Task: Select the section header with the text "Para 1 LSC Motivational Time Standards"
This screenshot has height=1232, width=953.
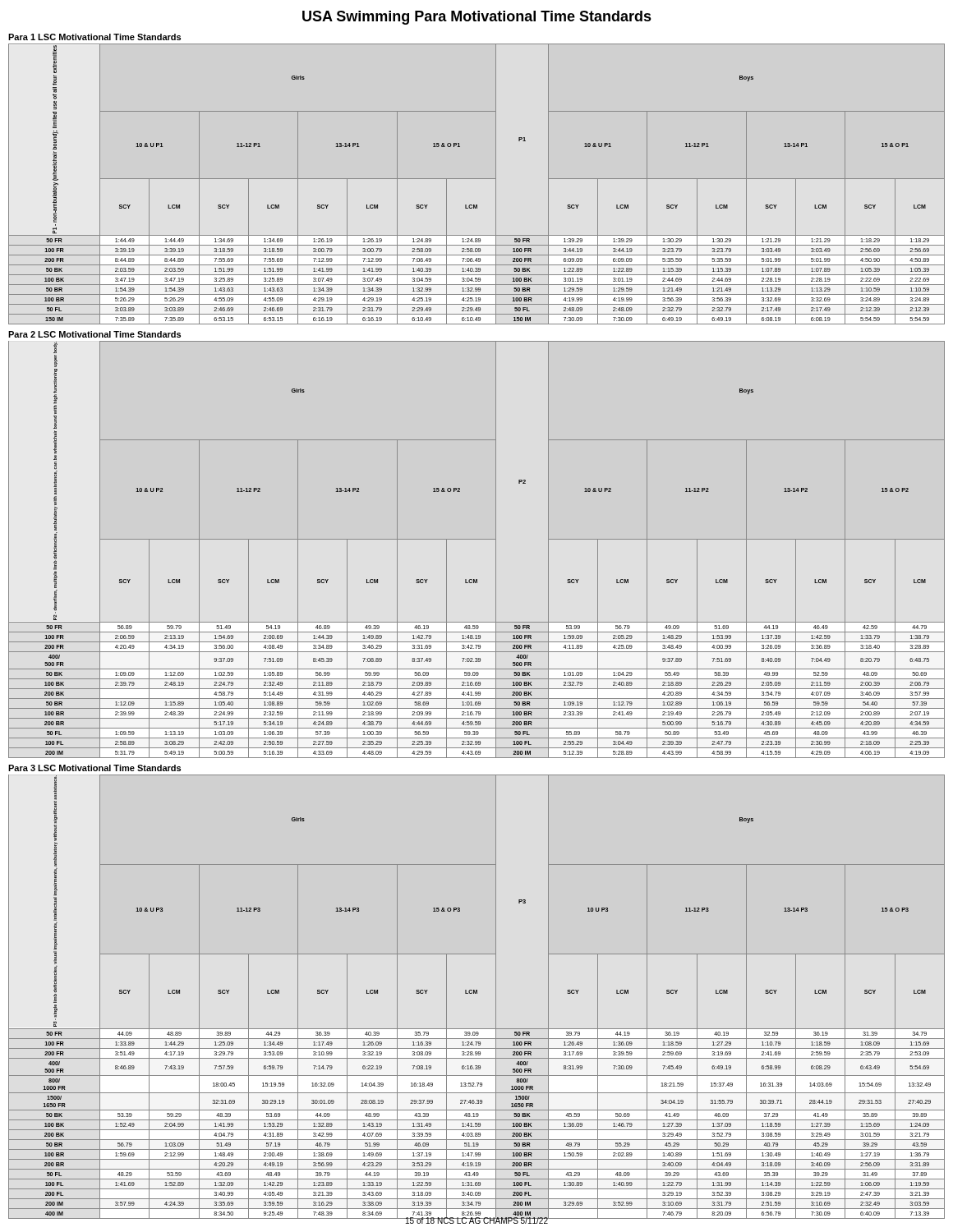Action: pyautogui.click(x=95, y=37)
